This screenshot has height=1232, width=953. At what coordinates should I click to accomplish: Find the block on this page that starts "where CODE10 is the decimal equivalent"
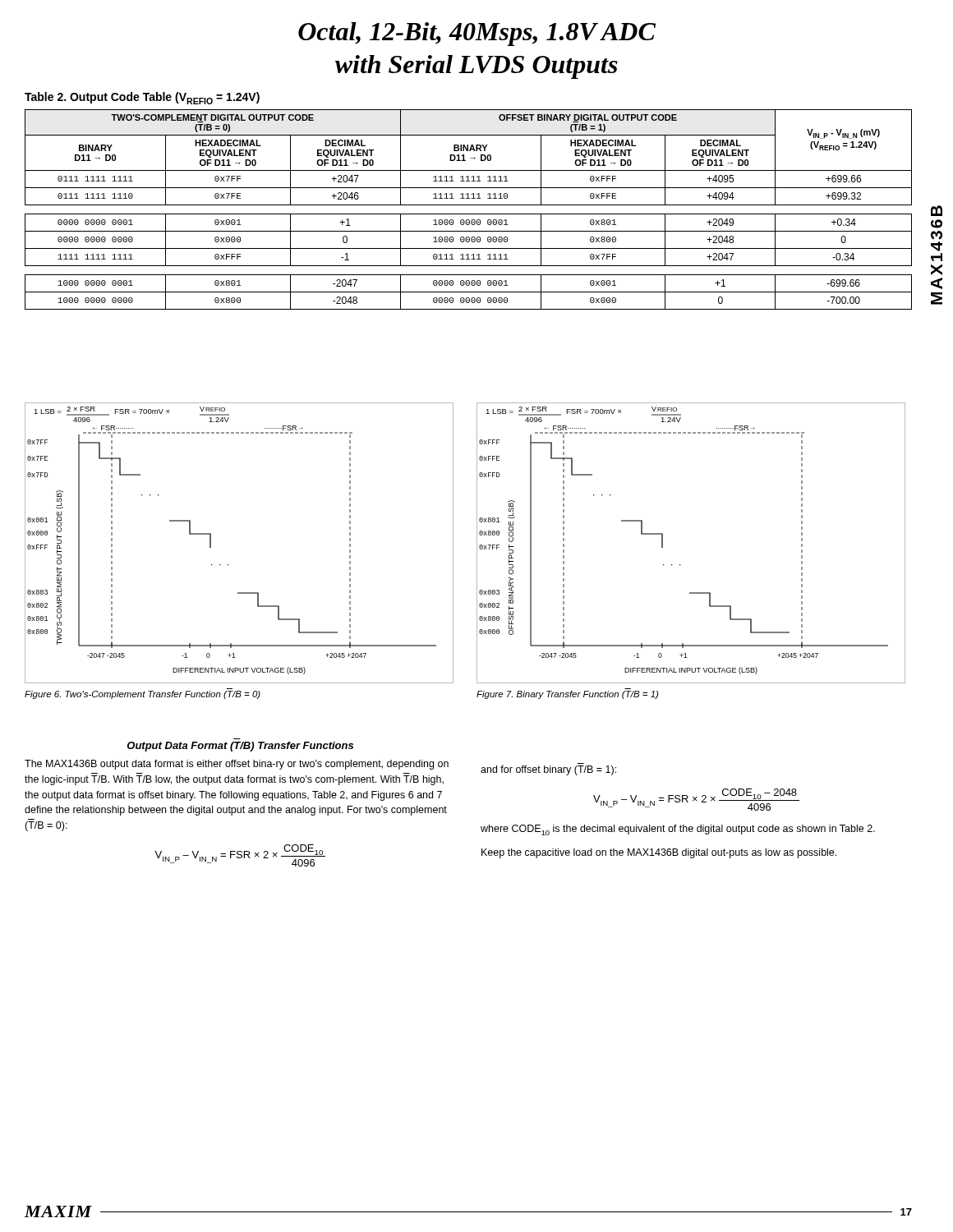[x=678, y=830]
